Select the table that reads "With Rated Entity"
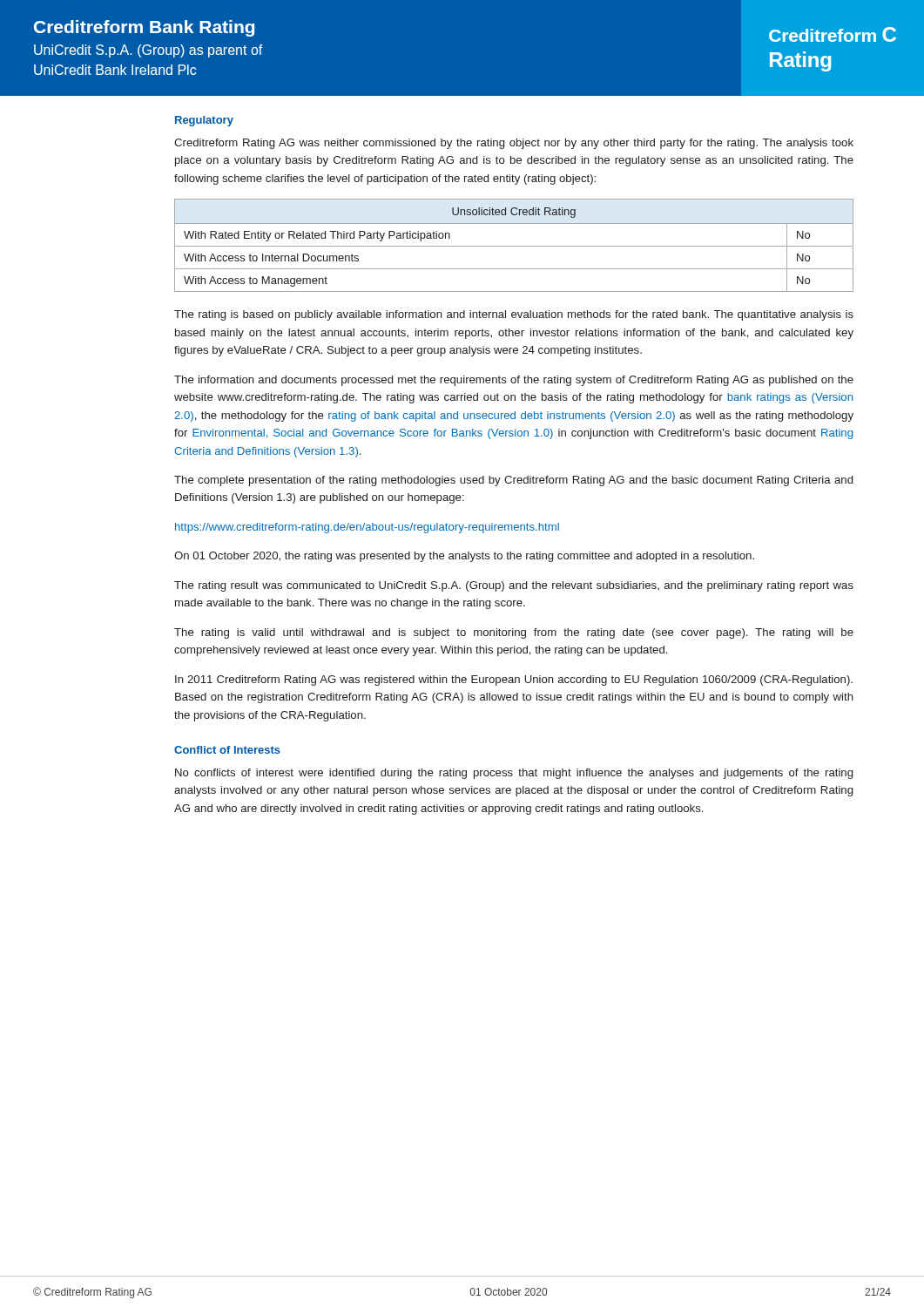Viewport: 924px width, 1307px height. click(x=514, y=246)
